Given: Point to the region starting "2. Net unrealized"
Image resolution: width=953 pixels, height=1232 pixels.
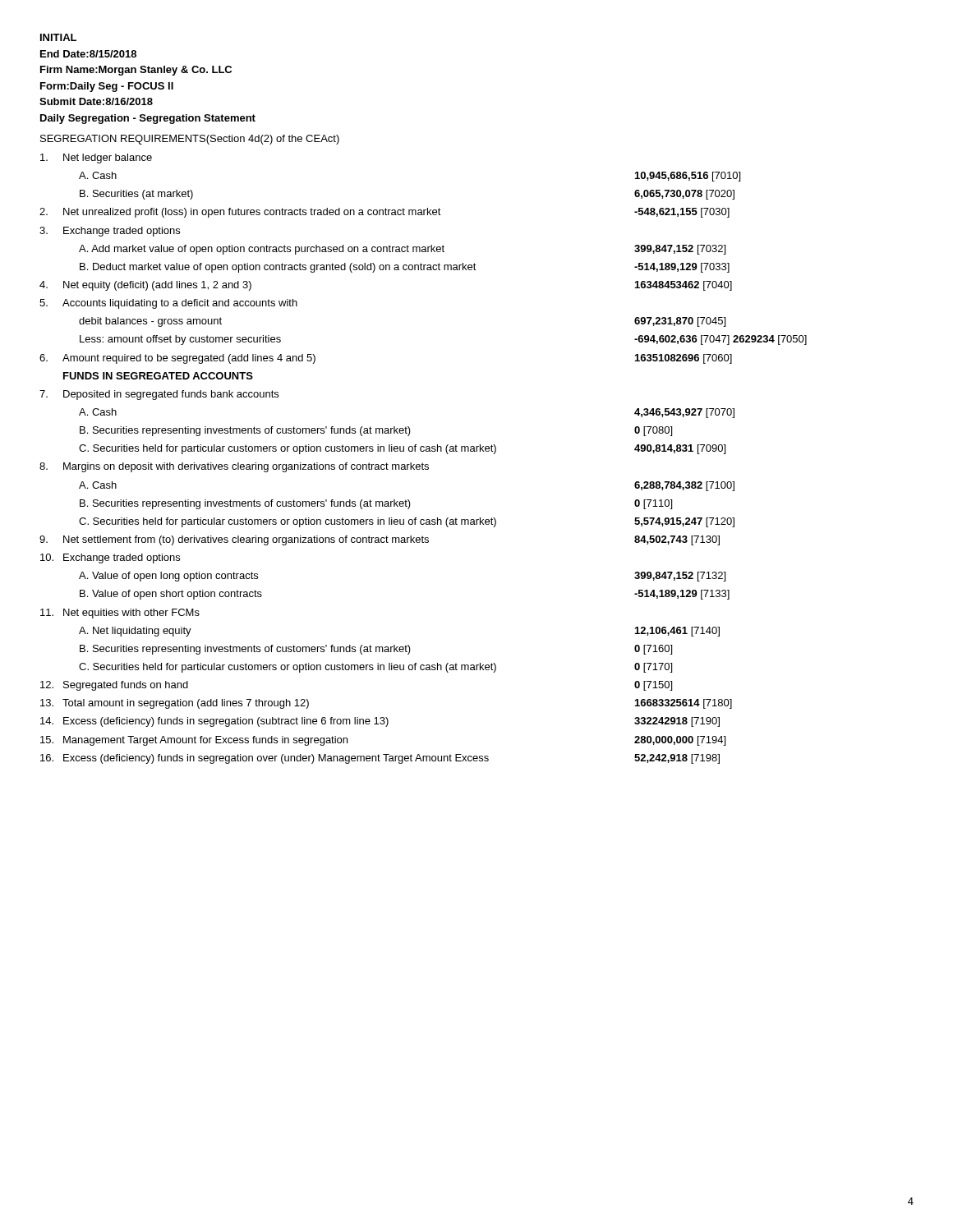Looking at the screenshot, I should 384,213.
